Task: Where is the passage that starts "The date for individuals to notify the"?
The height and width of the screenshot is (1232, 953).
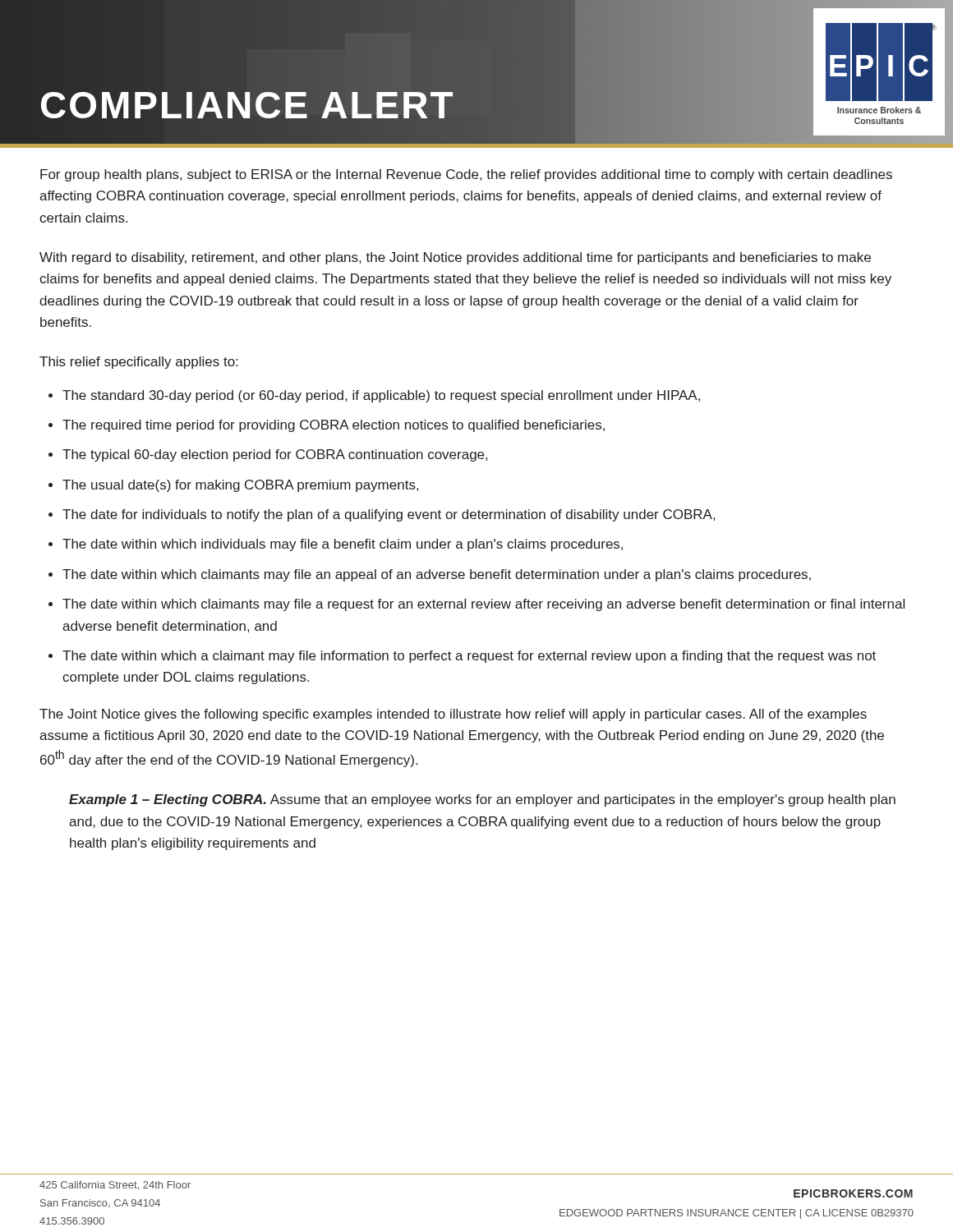Action: tap(389, 515)
